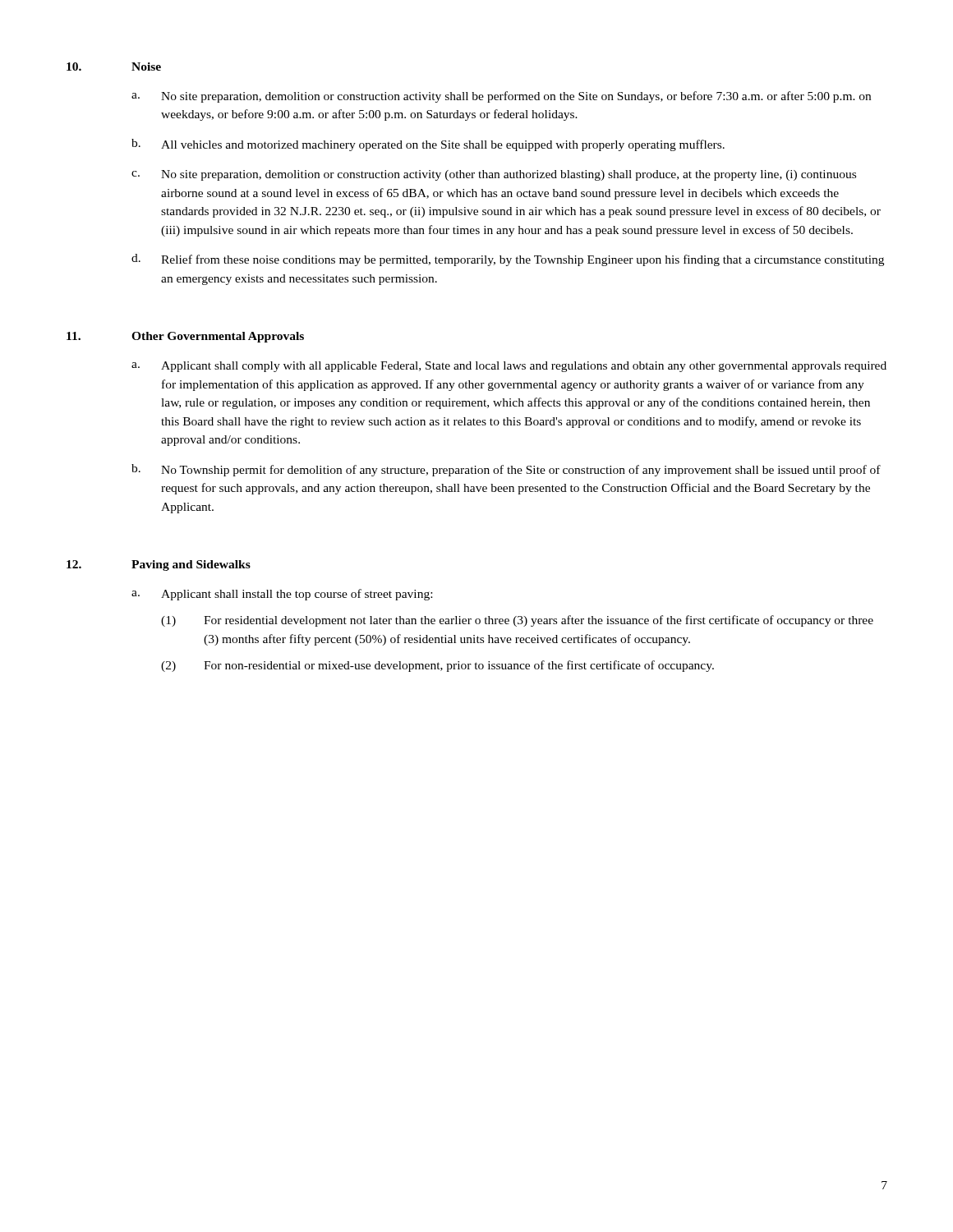Point to the region starting "d. Relief from these noise"
The height and width of the screenshot is (1232, 953).
tap(509, 269)
